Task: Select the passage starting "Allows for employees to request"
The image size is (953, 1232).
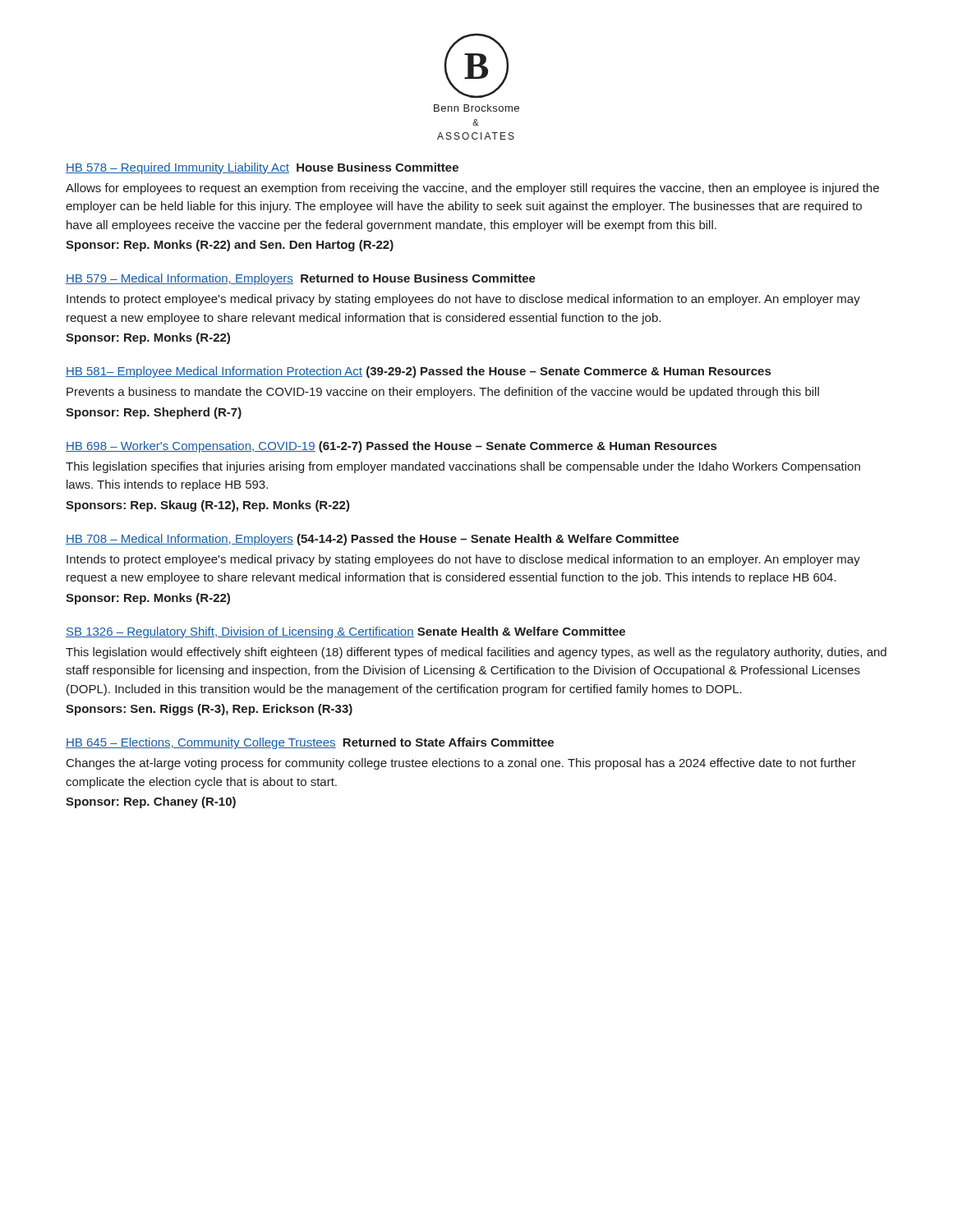Action: click(x=473, y=206)
